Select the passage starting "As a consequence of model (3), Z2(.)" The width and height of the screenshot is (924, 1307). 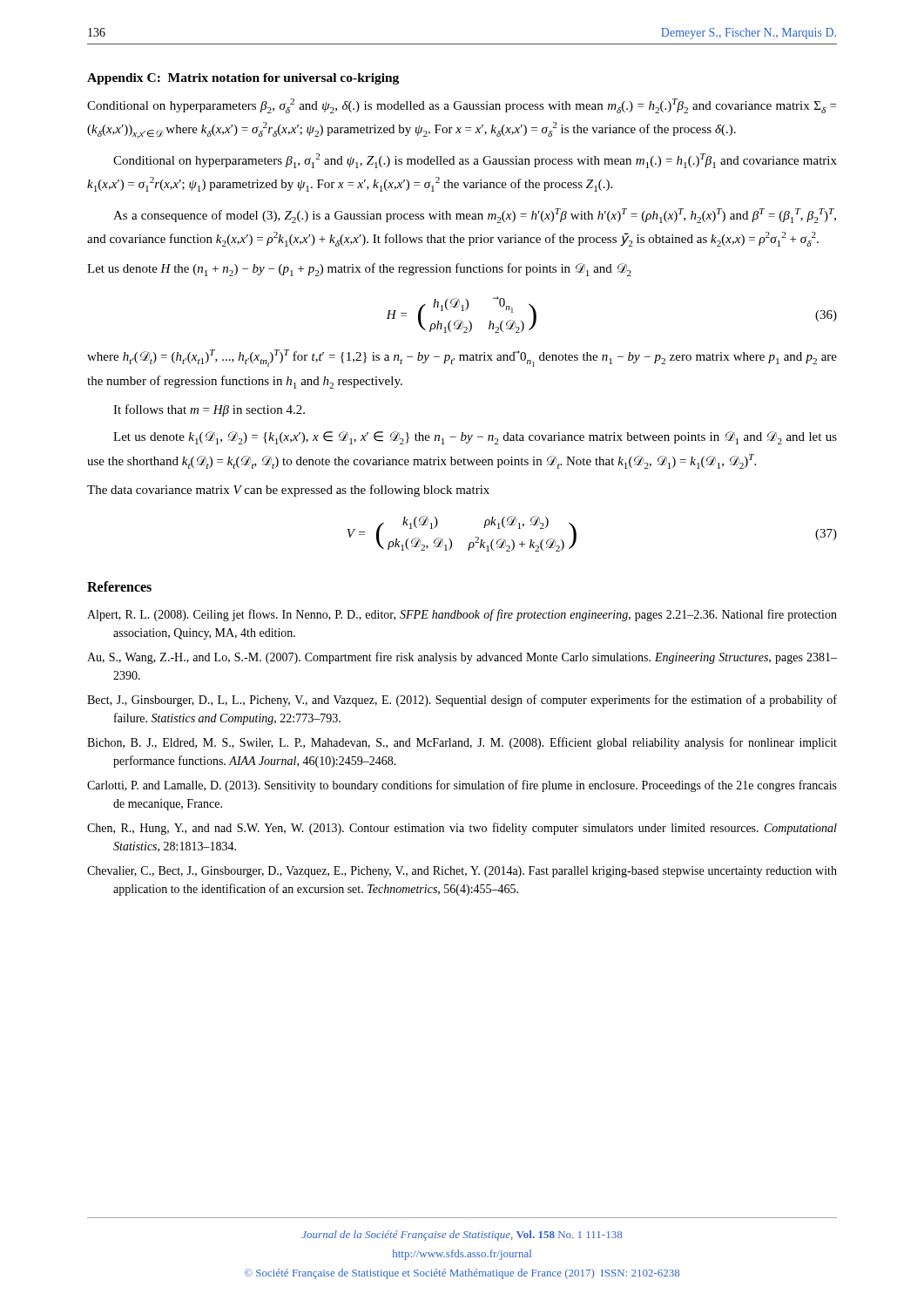point(462,227)
